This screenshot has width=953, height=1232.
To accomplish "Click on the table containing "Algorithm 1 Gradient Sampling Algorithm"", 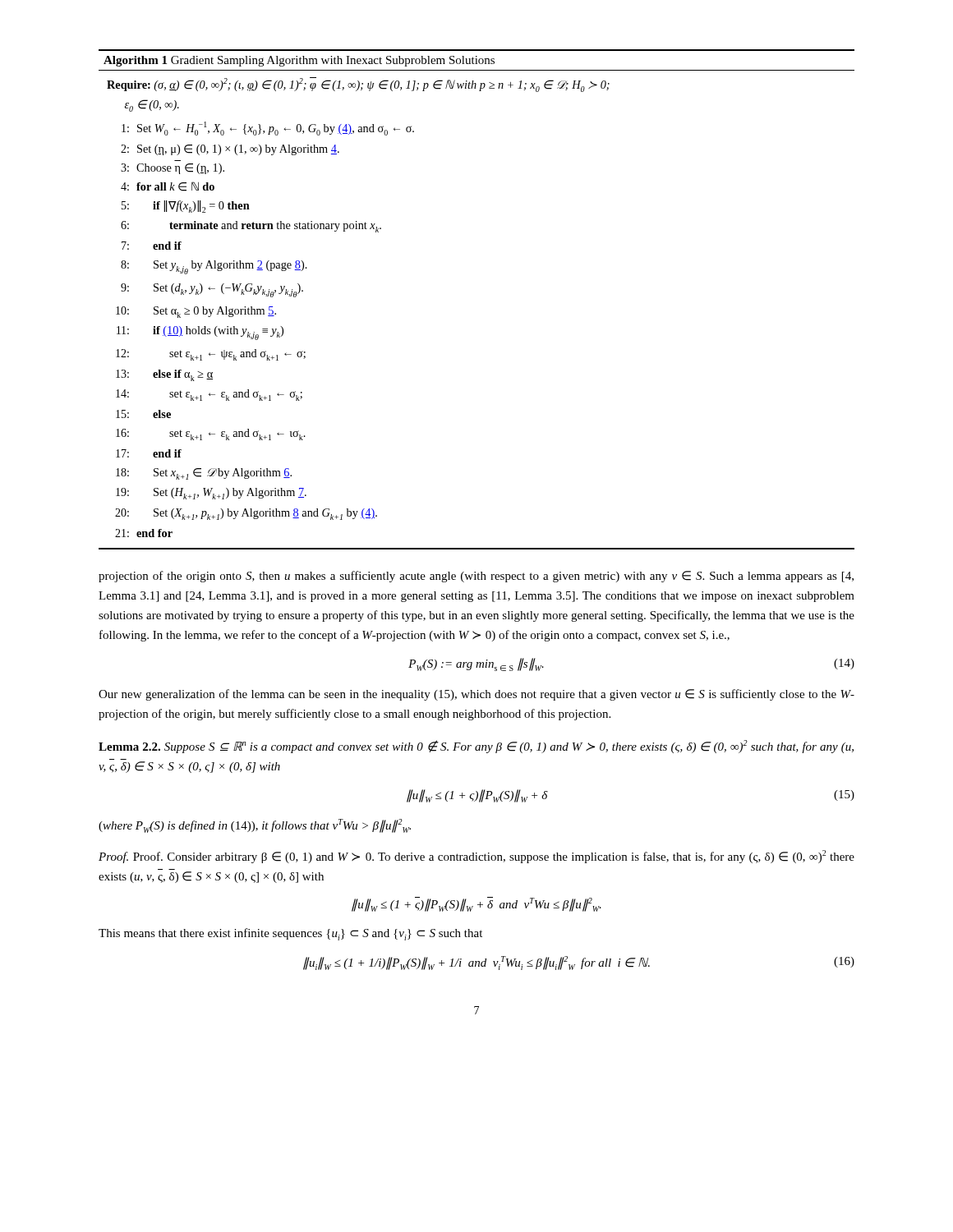I will pos(476,299).
